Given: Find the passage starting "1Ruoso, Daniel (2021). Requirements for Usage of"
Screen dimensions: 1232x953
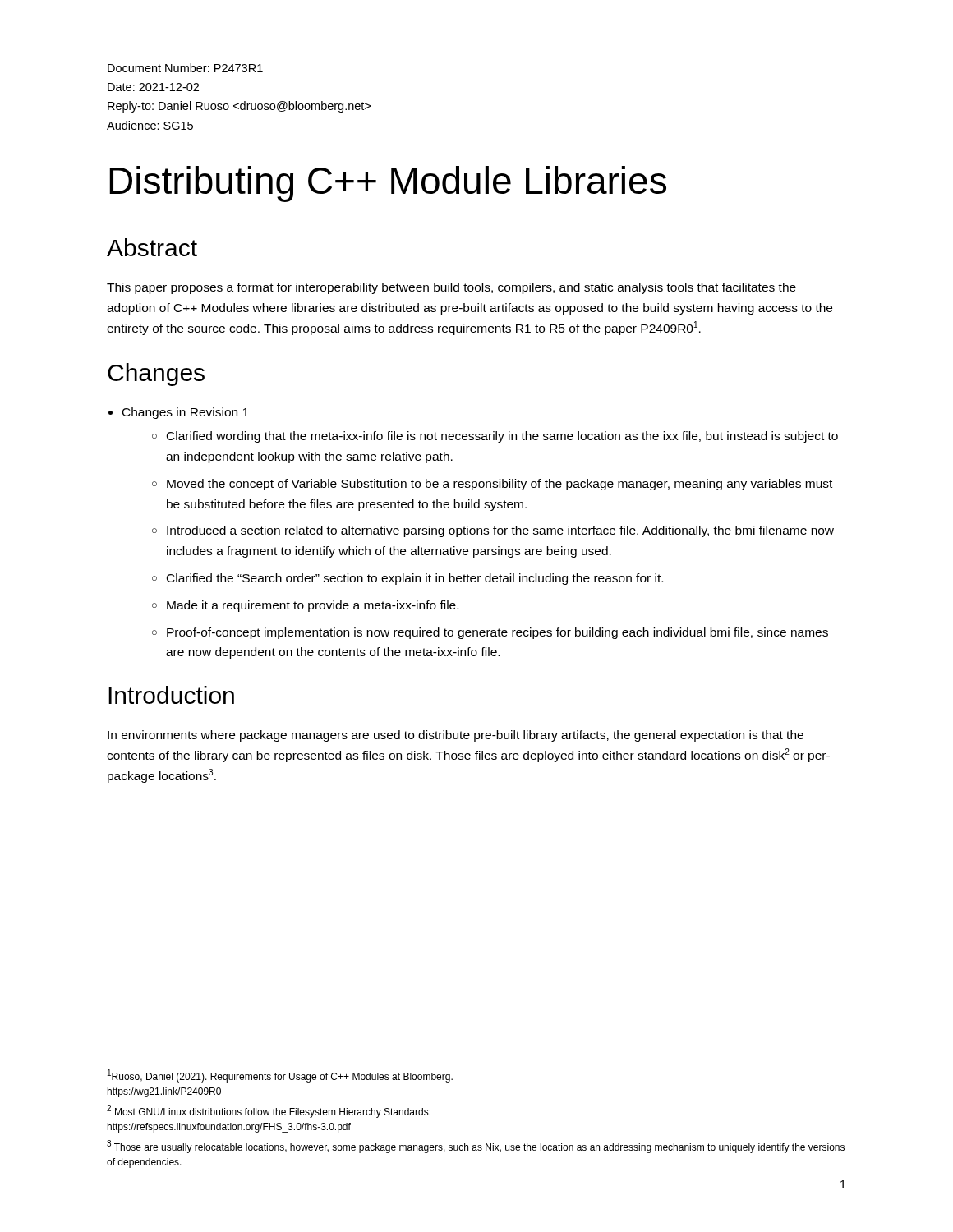Looking at the screenshot, I should (x=280, y=1076).
